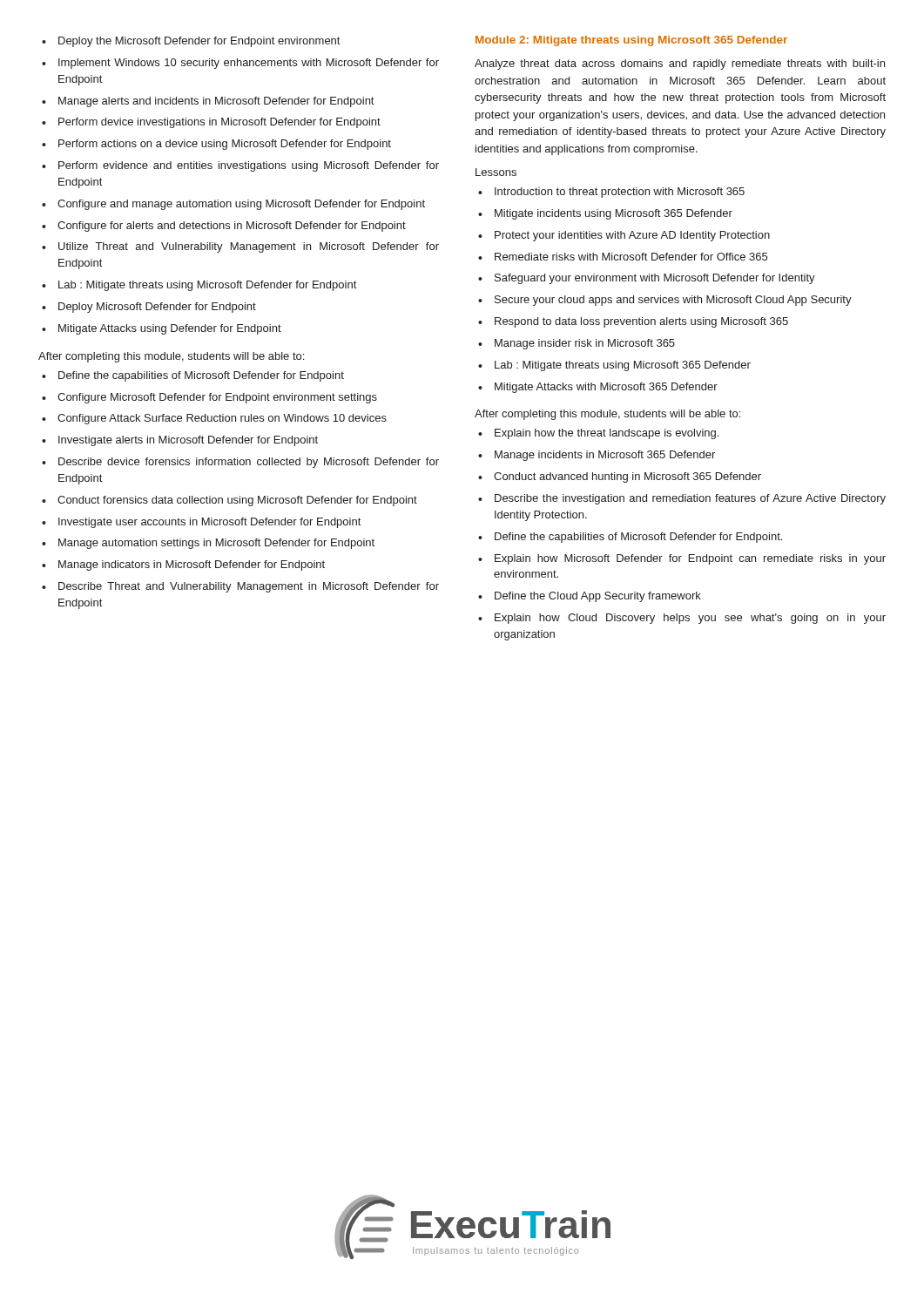Screen dimensions: 1307x924
Task: Find the passage starting "Implement Windows 10"
Action: [248, 70]
